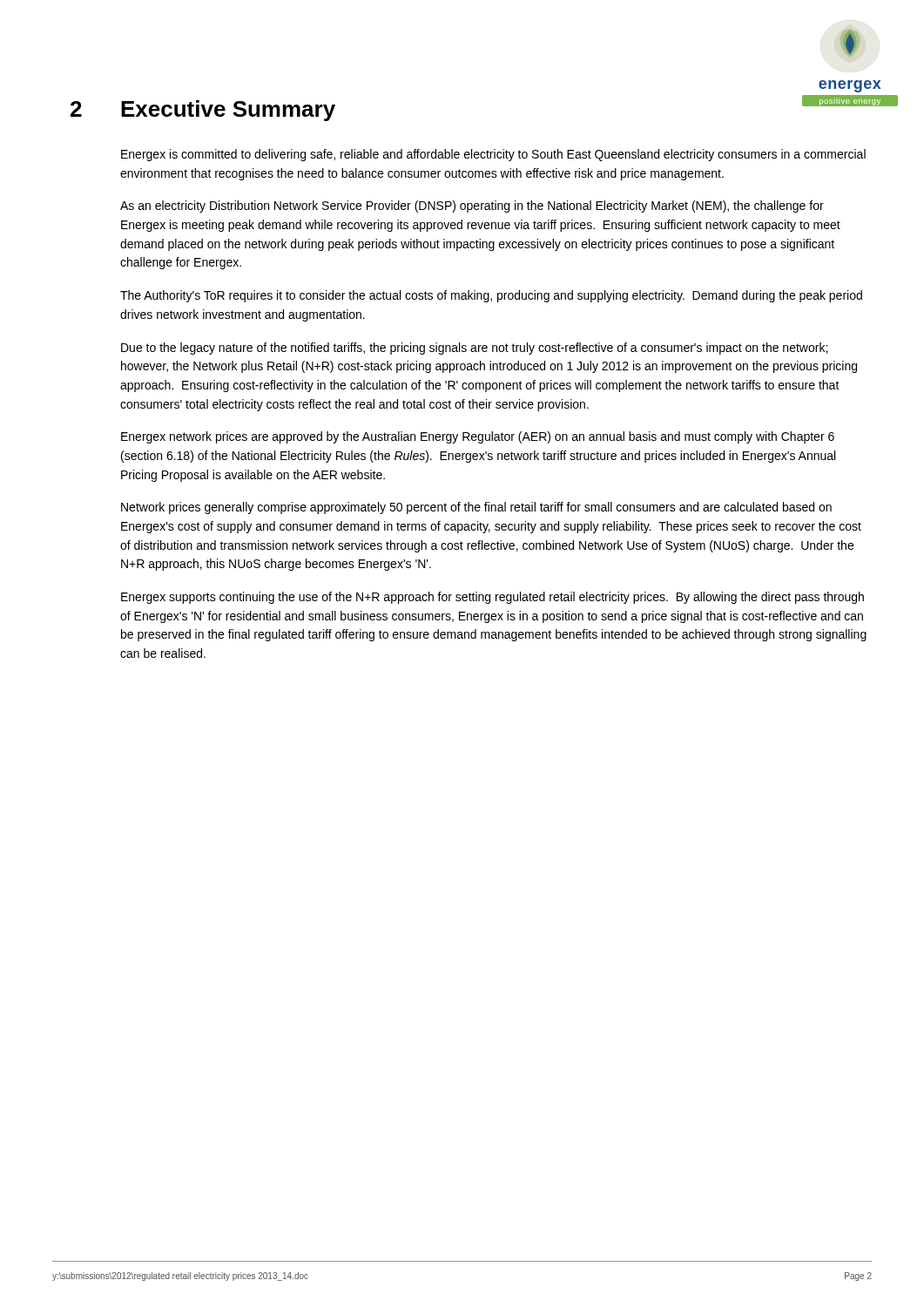
Task: Where is the passage that starts "As an electricity Distribution Network Service"?
Action: pyautogui.click(x=480, y=234)
